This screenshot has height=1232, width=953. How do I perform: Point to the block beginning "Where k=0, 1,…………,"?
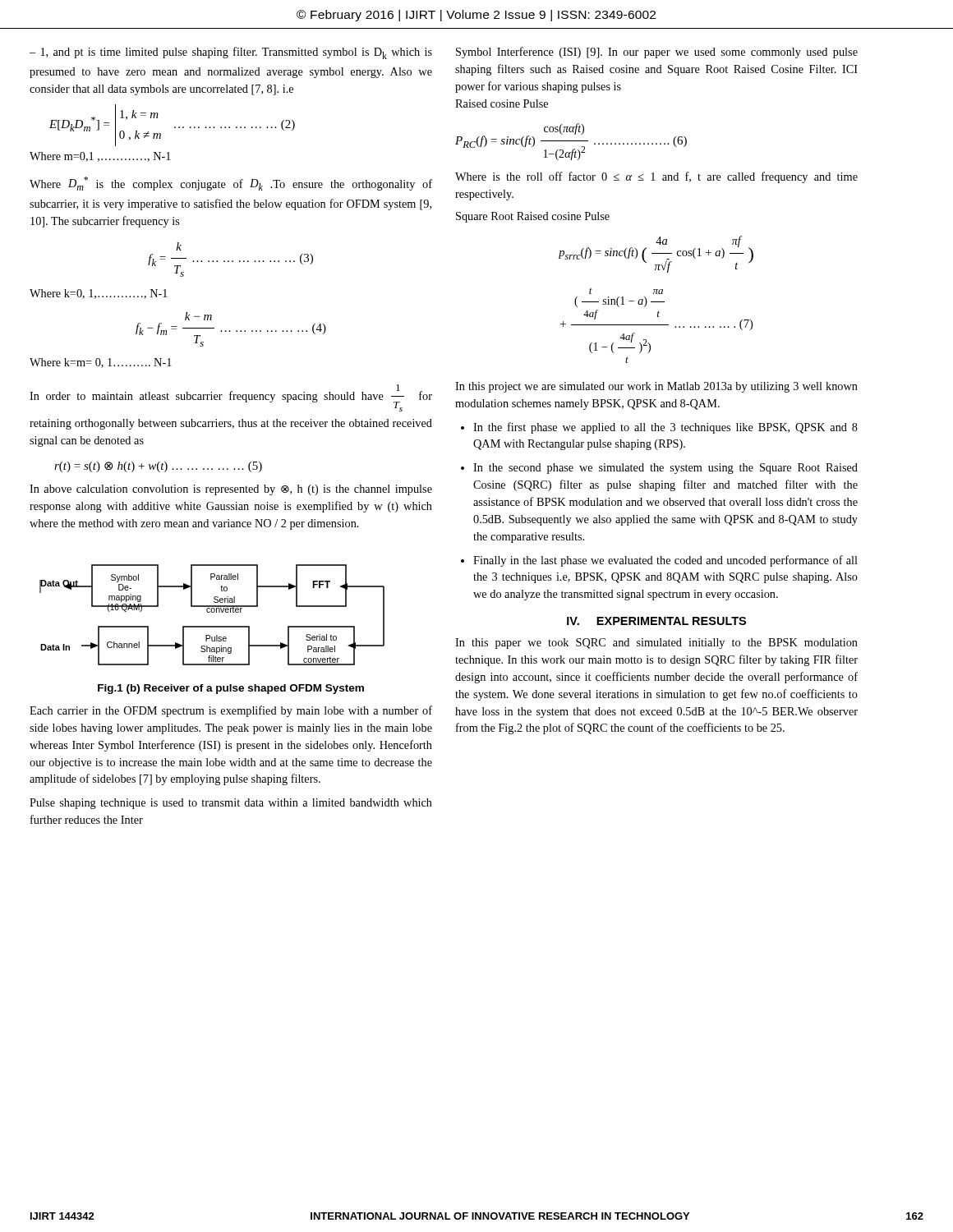(x=99, y=293)
